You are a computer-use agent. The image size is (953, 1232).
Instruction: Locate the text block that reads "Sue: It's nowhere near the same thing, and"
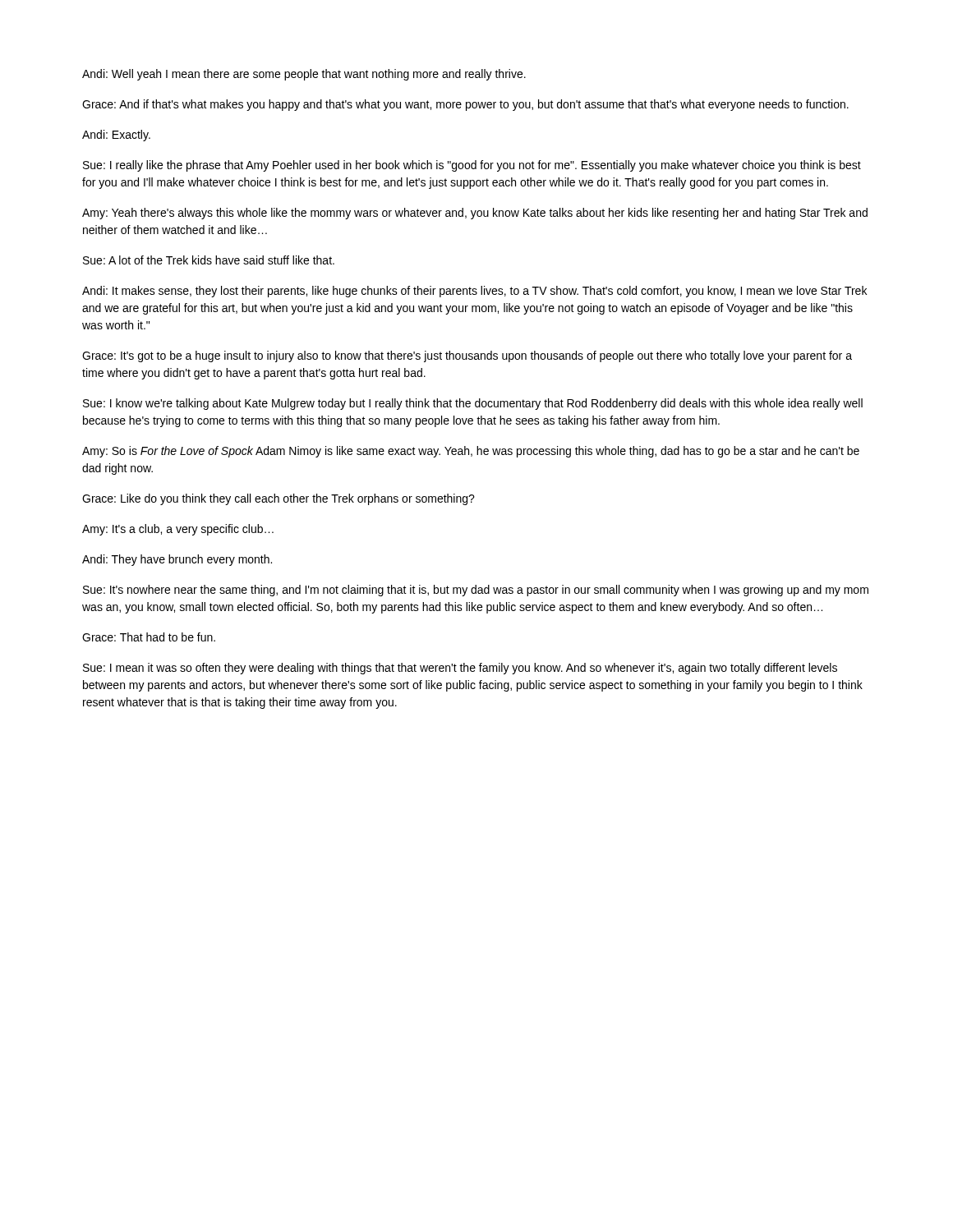point(476,598)
